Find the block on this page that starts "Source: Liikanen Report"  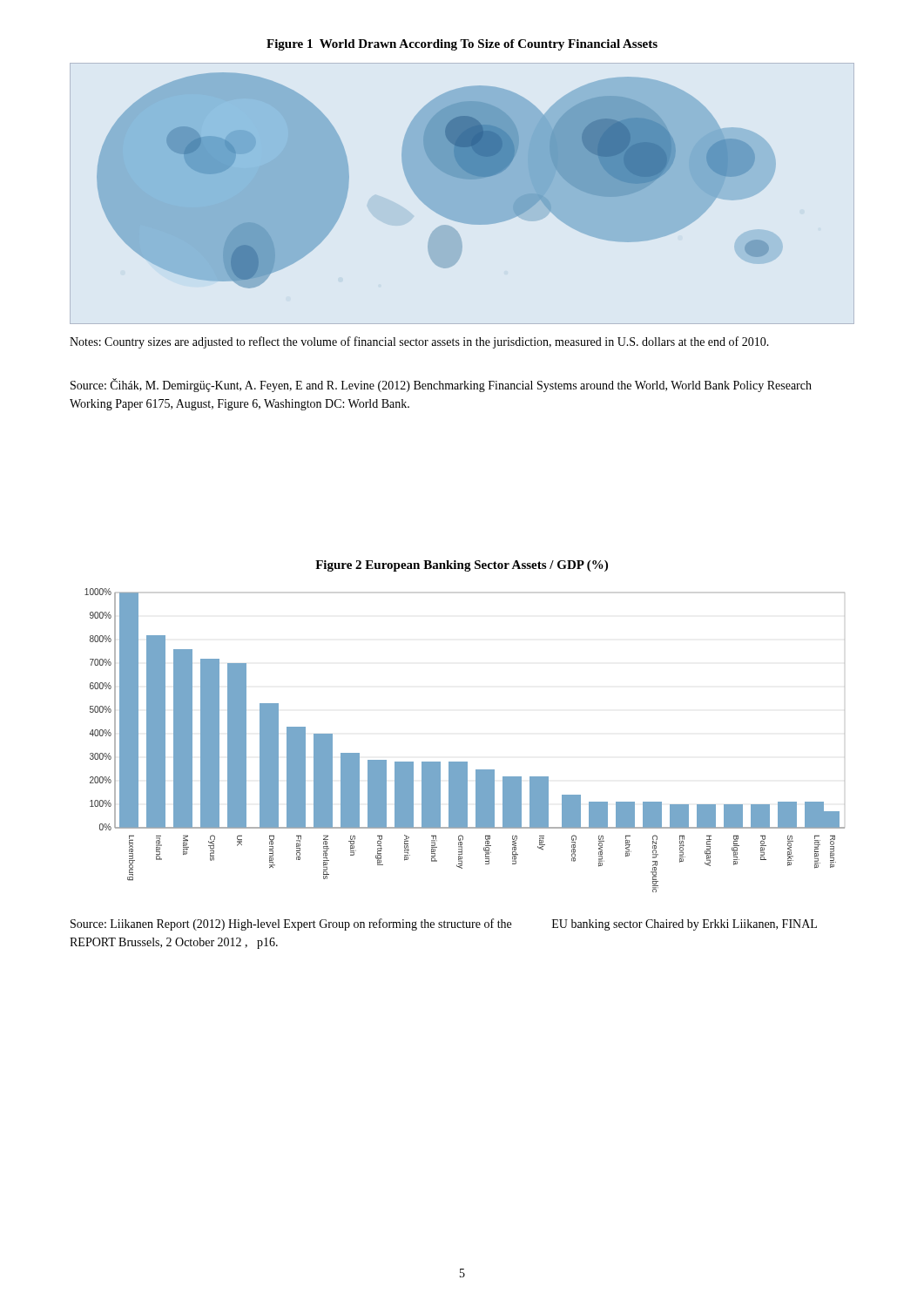pos(443,933)
